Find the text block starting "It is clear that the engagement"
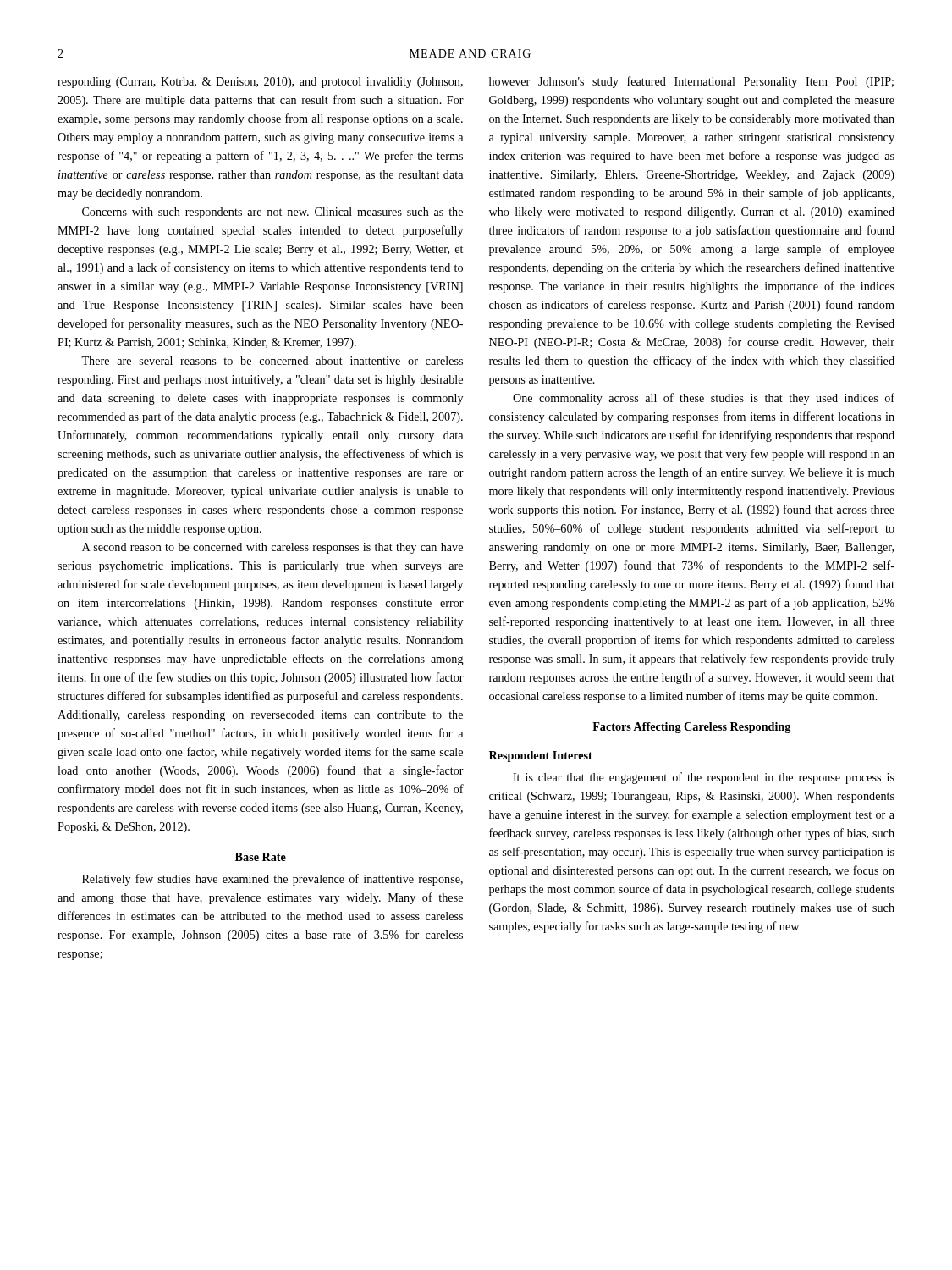The width and height of the screenshot is (952, 1270). [x=692, y=852]
